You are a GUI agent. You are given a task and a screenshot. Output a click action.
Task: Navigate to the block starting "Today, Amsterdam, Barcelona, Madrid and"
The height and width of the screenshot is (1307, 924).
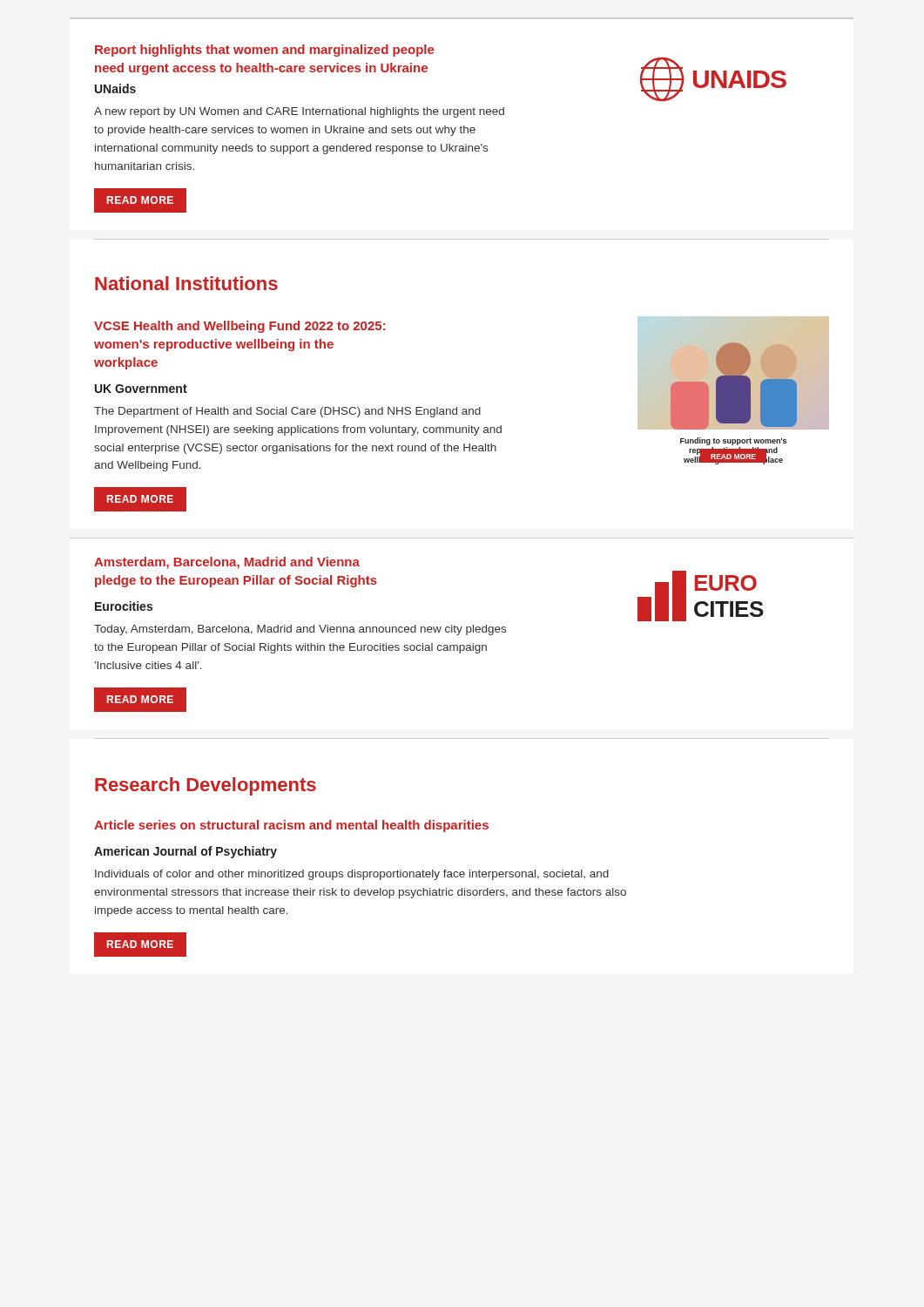(x=303, y=648)
